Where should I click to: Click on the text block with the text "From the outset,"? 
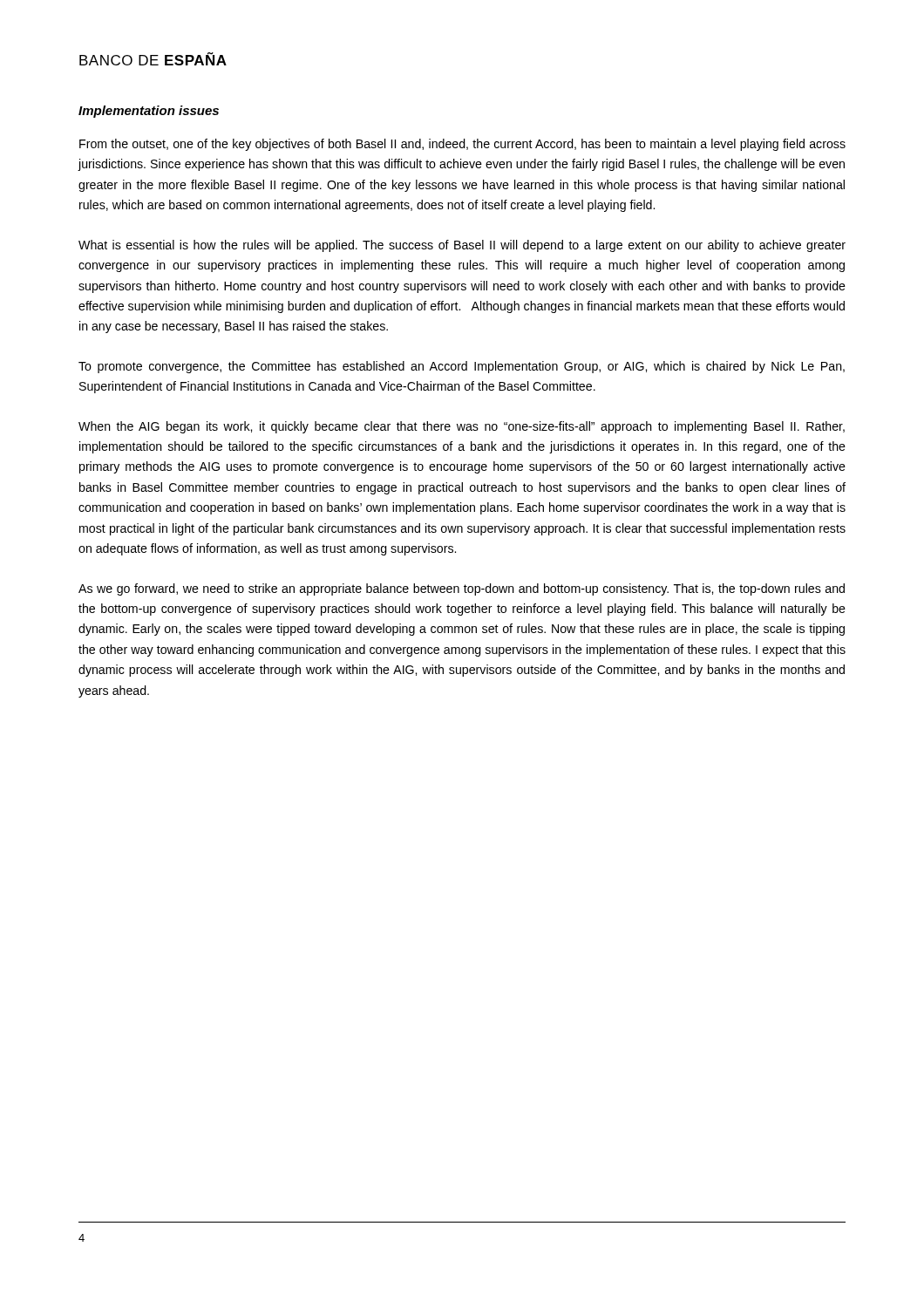pos(462,175)
